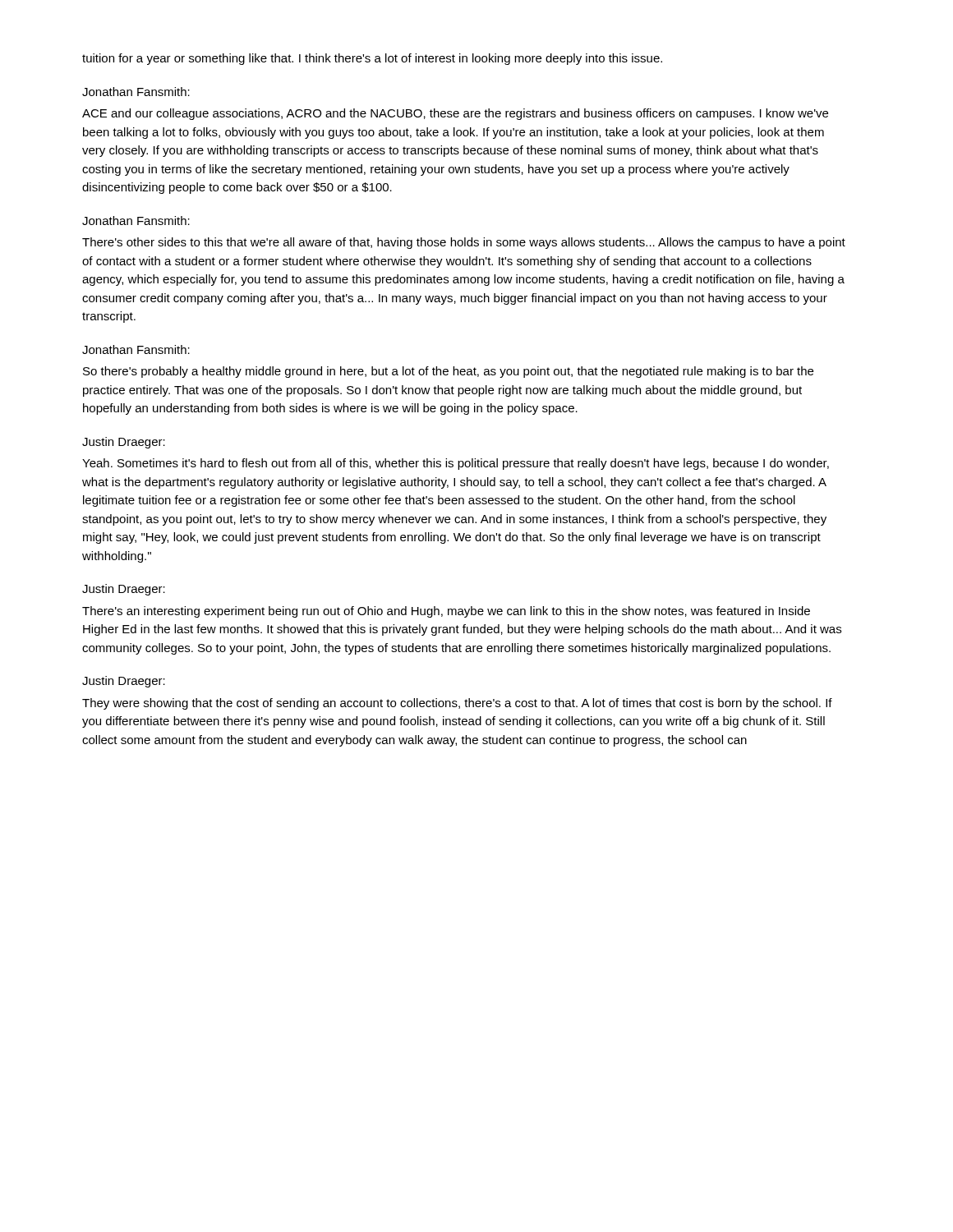Point to the block starting "Justin Draeger: There's an interesting experiment being run"
953x1232 pixels.
464,618
